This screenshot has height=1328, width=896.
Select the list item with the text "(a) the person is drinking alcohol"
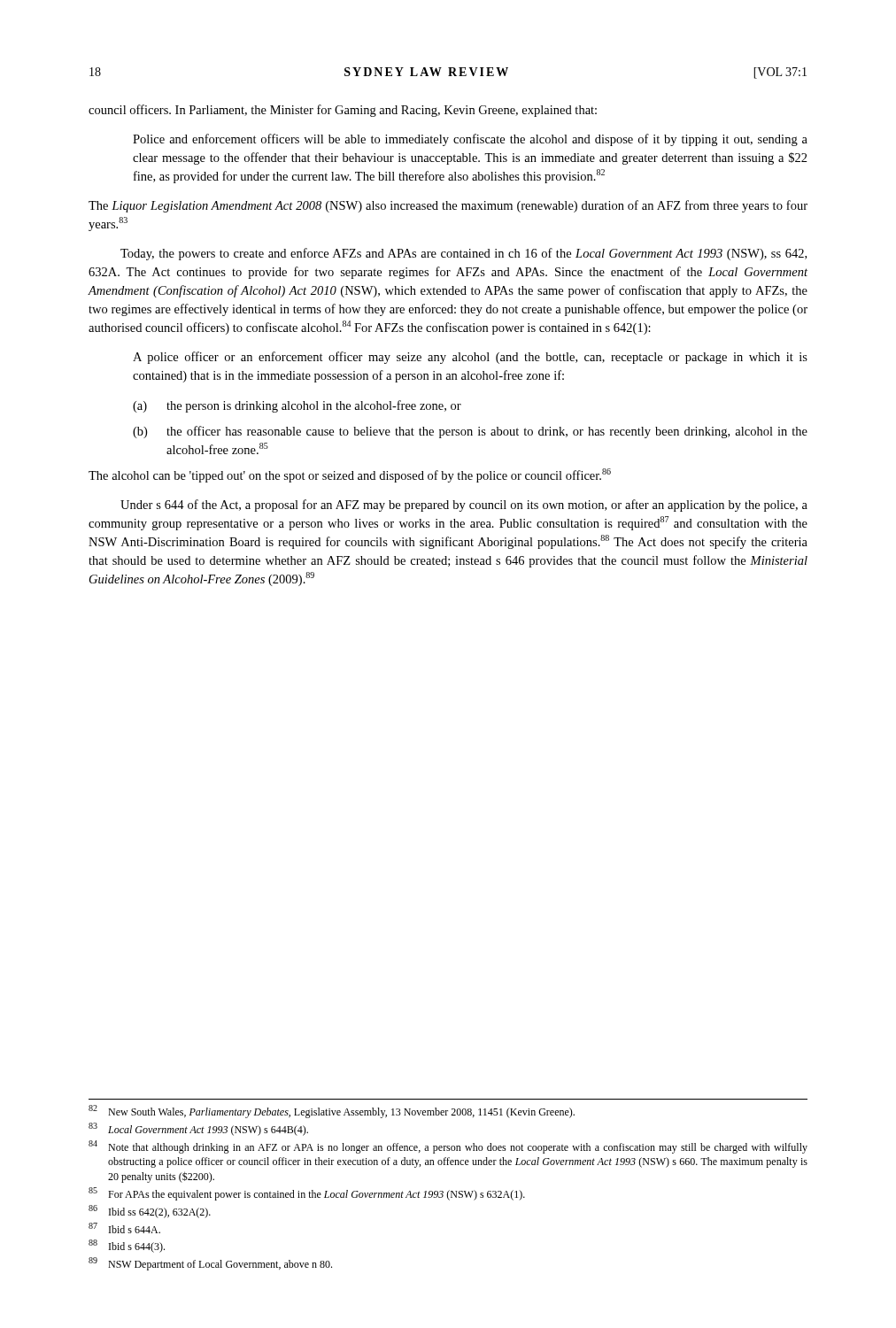pyautogui.click(x=470, y=405)
